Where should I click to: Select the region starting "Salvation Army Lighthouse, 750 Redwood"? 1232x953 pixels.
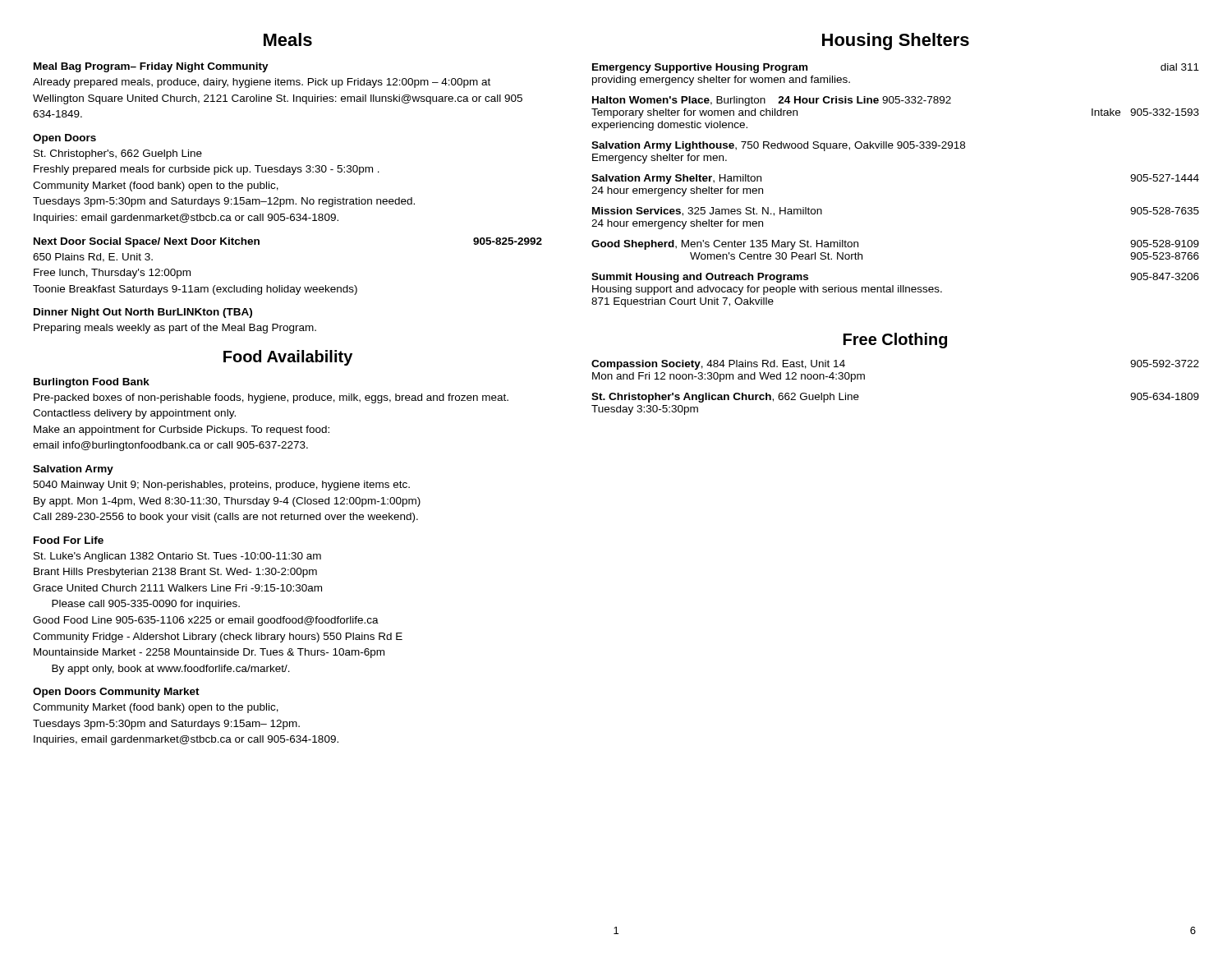tap(779, 151)
